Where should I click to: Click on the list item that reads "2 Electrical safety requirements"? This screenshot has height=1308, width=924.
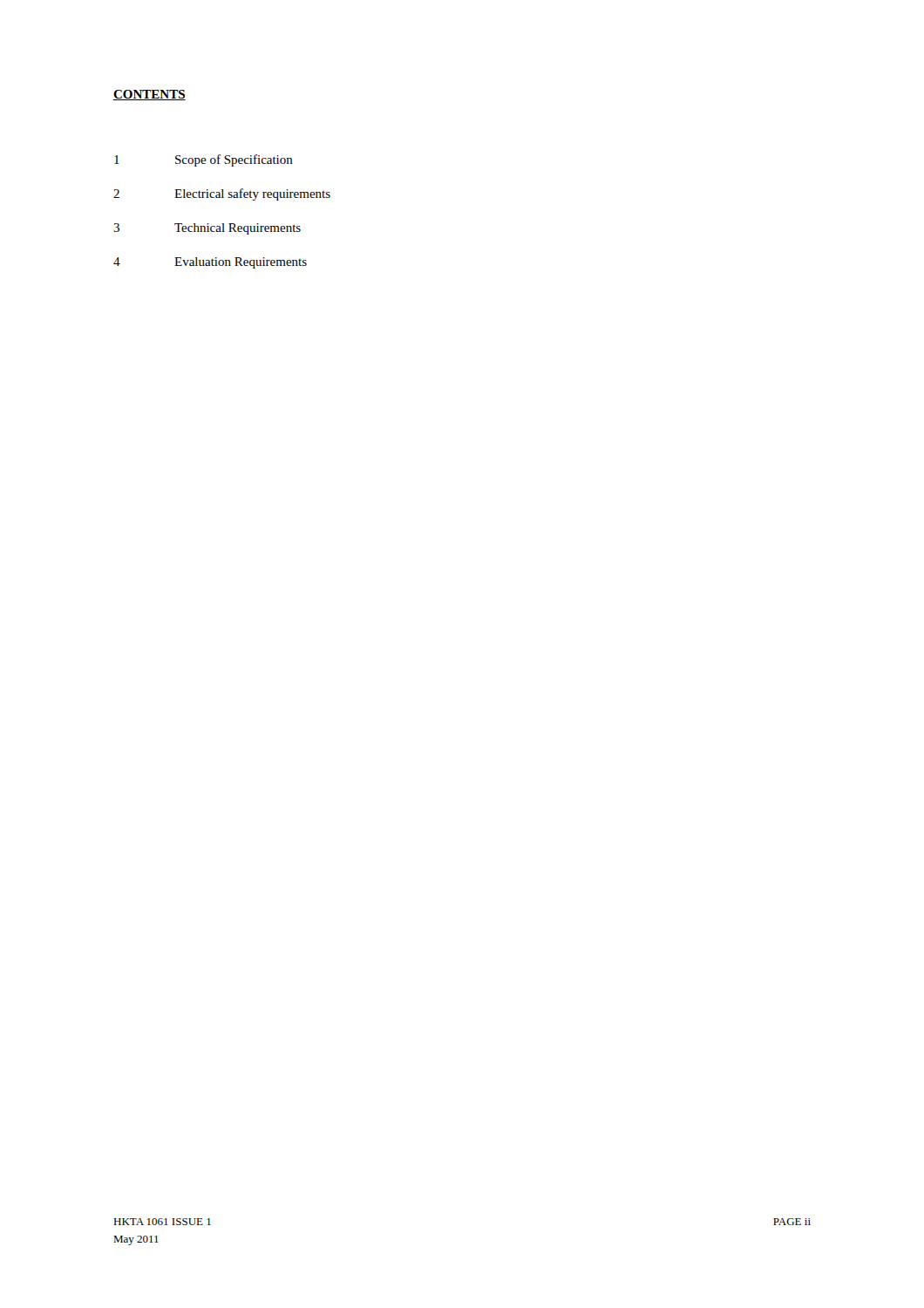coord(222,194)
